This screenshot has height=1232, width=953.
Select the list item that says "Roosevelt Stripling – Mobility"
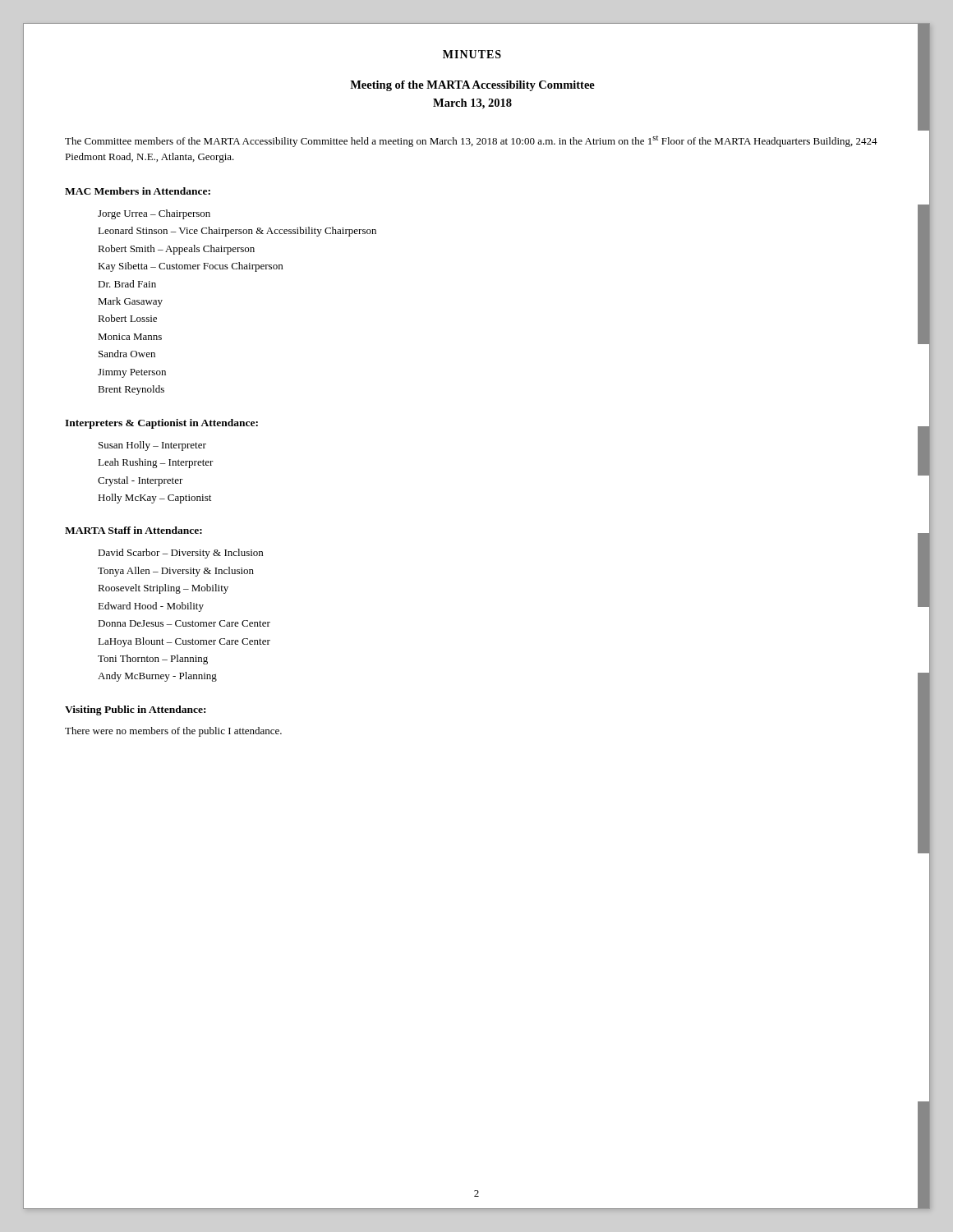[x=163, y=588]
